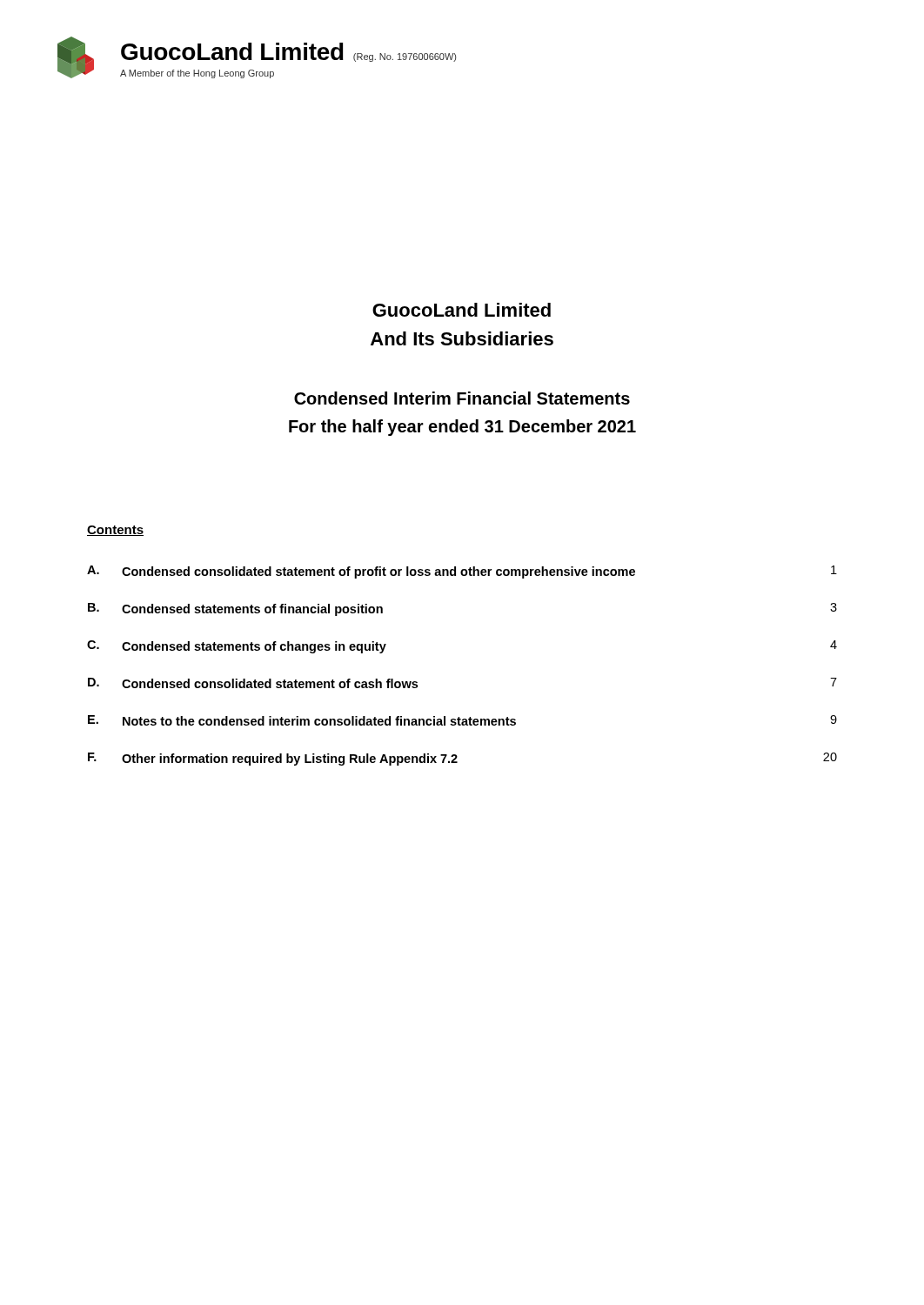This screenshot has height=1305, width=924.
Task: Point to "D. Condensed consolidated statement of cash flows 7"
Action: pos(268,683)
